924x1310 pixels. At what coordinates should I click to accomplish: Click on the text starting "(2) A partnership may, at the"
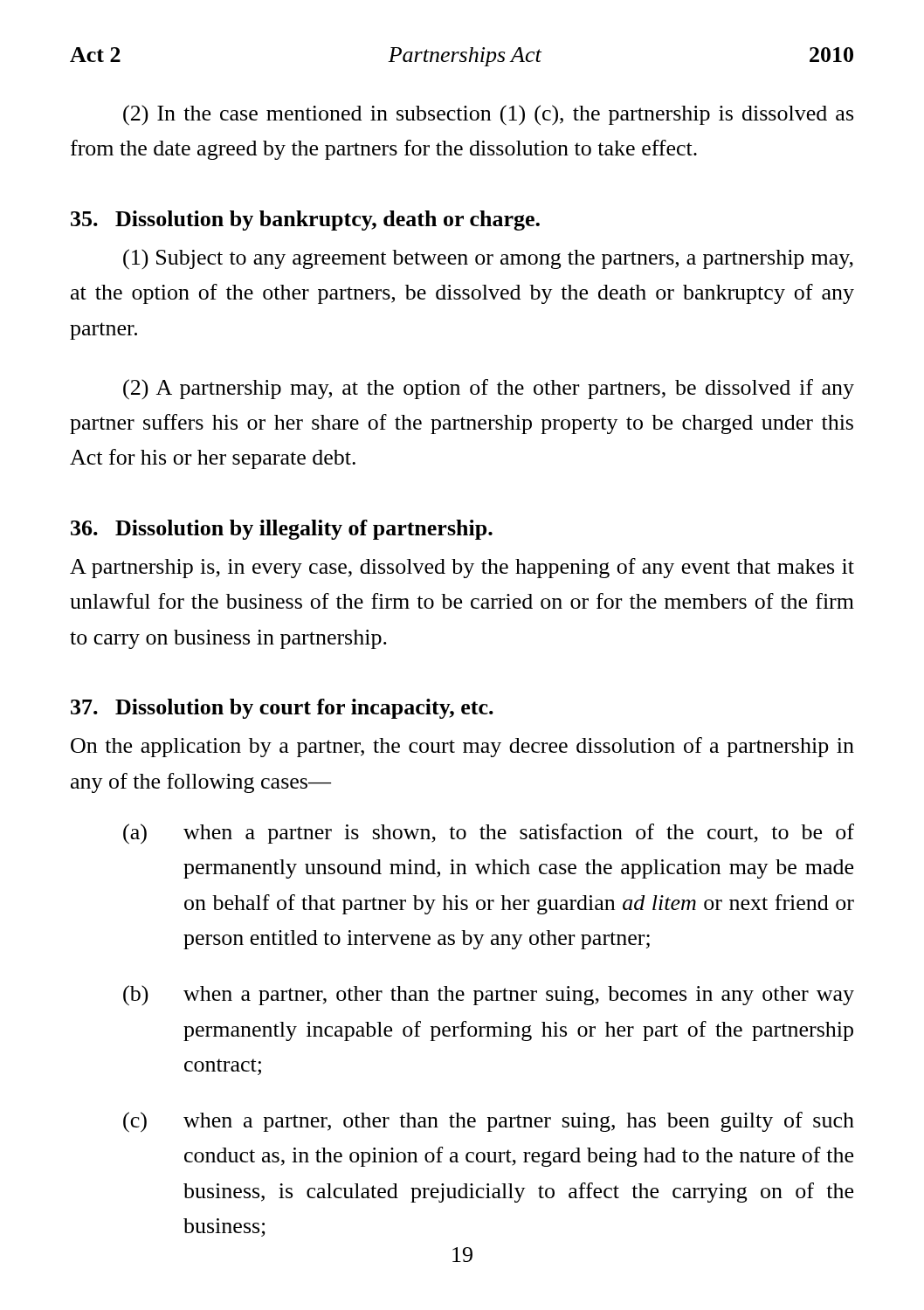[462, 422]
